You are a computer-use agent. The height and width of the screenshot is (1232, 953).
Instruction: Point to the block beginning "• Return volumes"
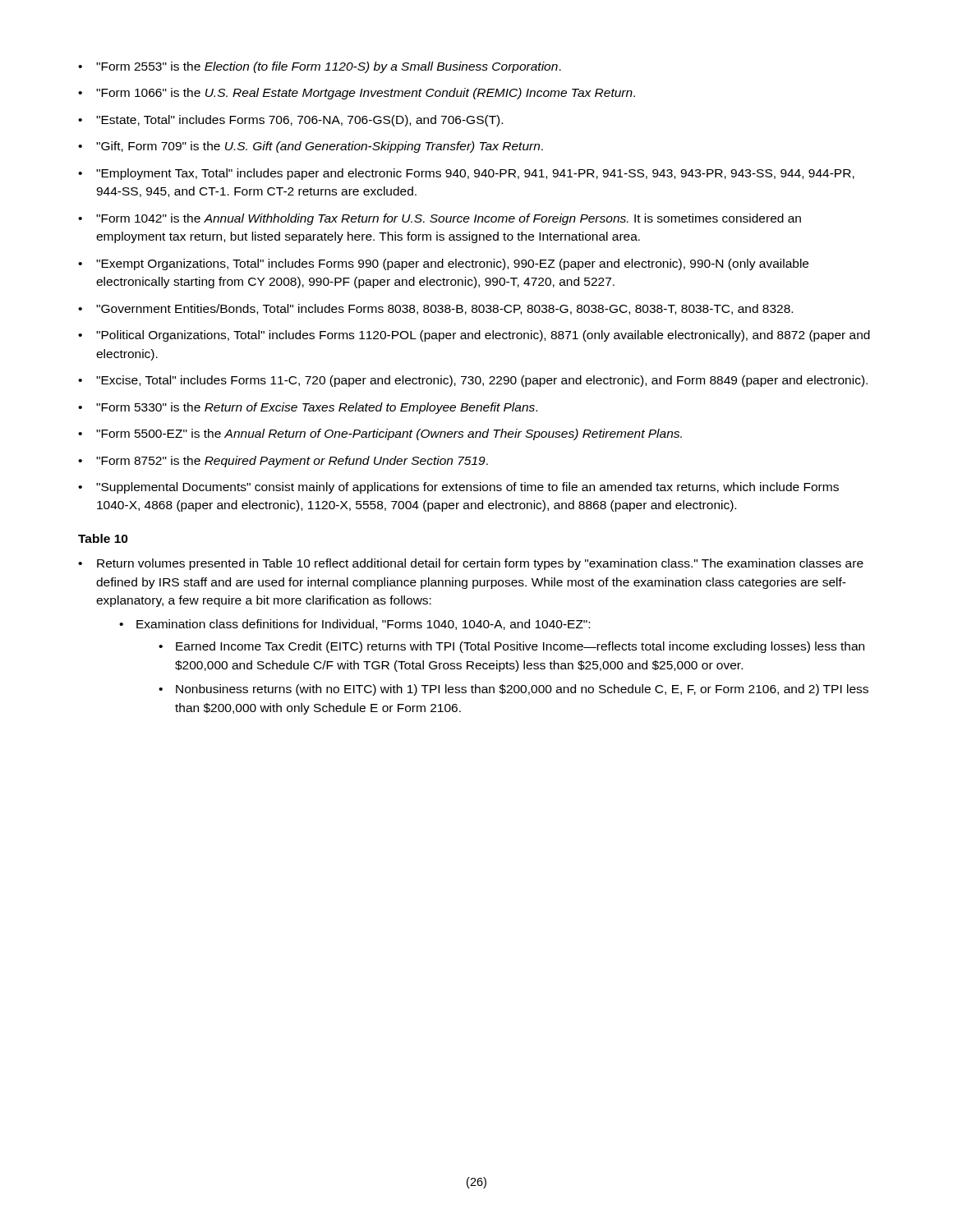point(474,642)
